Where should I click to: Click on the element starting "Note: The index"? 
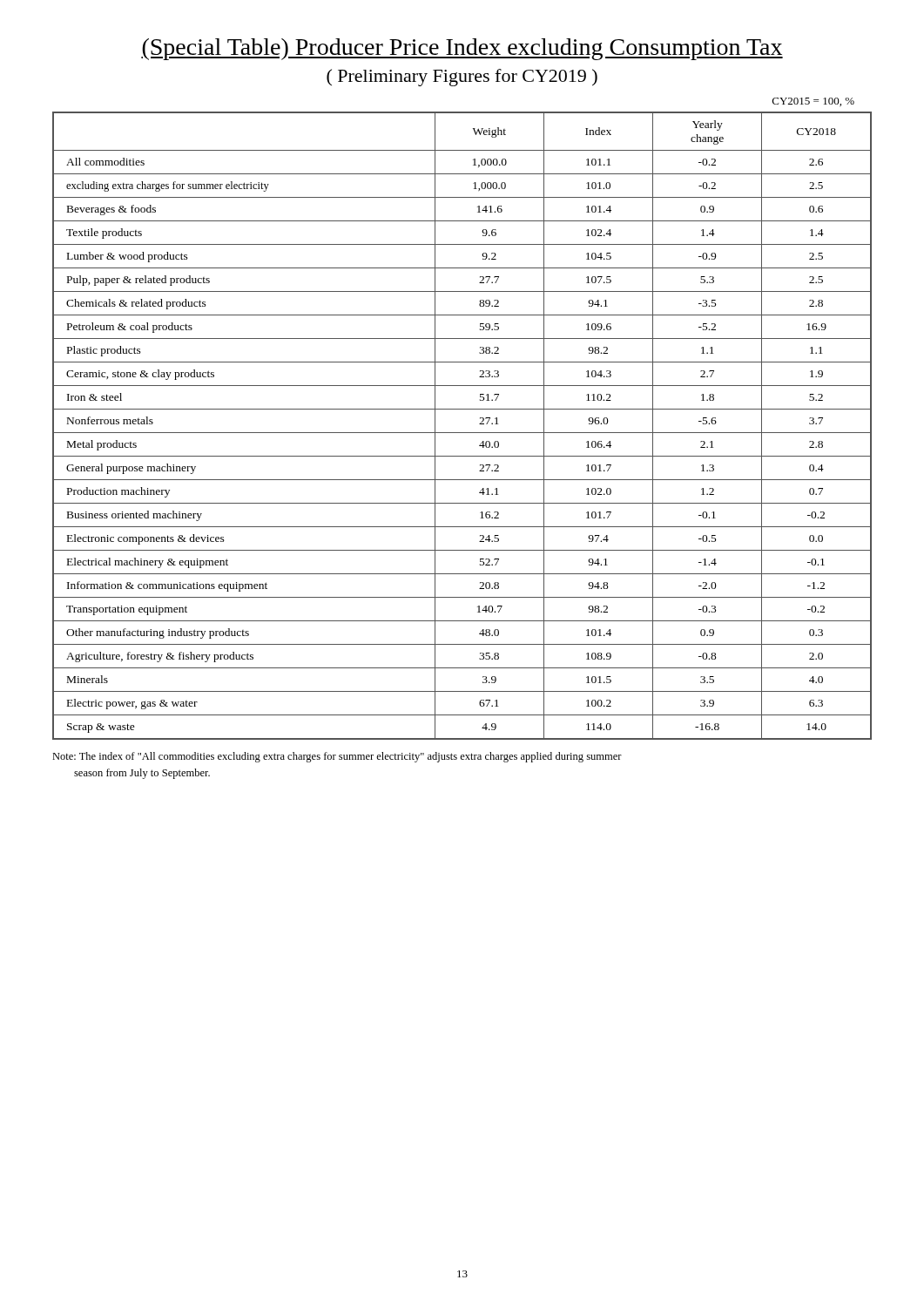click(337, 764)
